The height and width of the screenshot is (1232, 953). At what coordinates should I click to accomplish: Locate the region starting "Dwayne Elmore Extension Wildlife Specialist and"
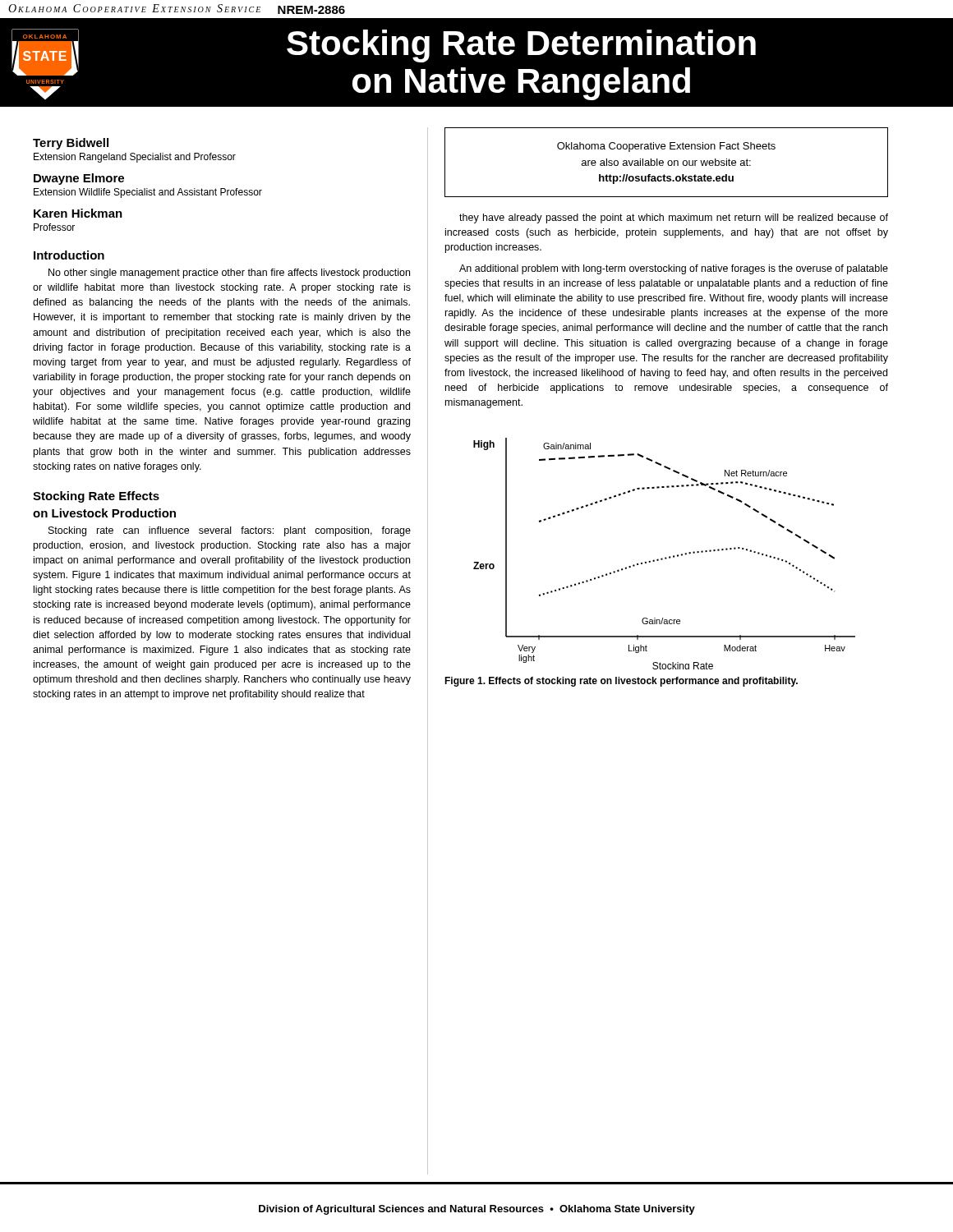click(222, 184)
